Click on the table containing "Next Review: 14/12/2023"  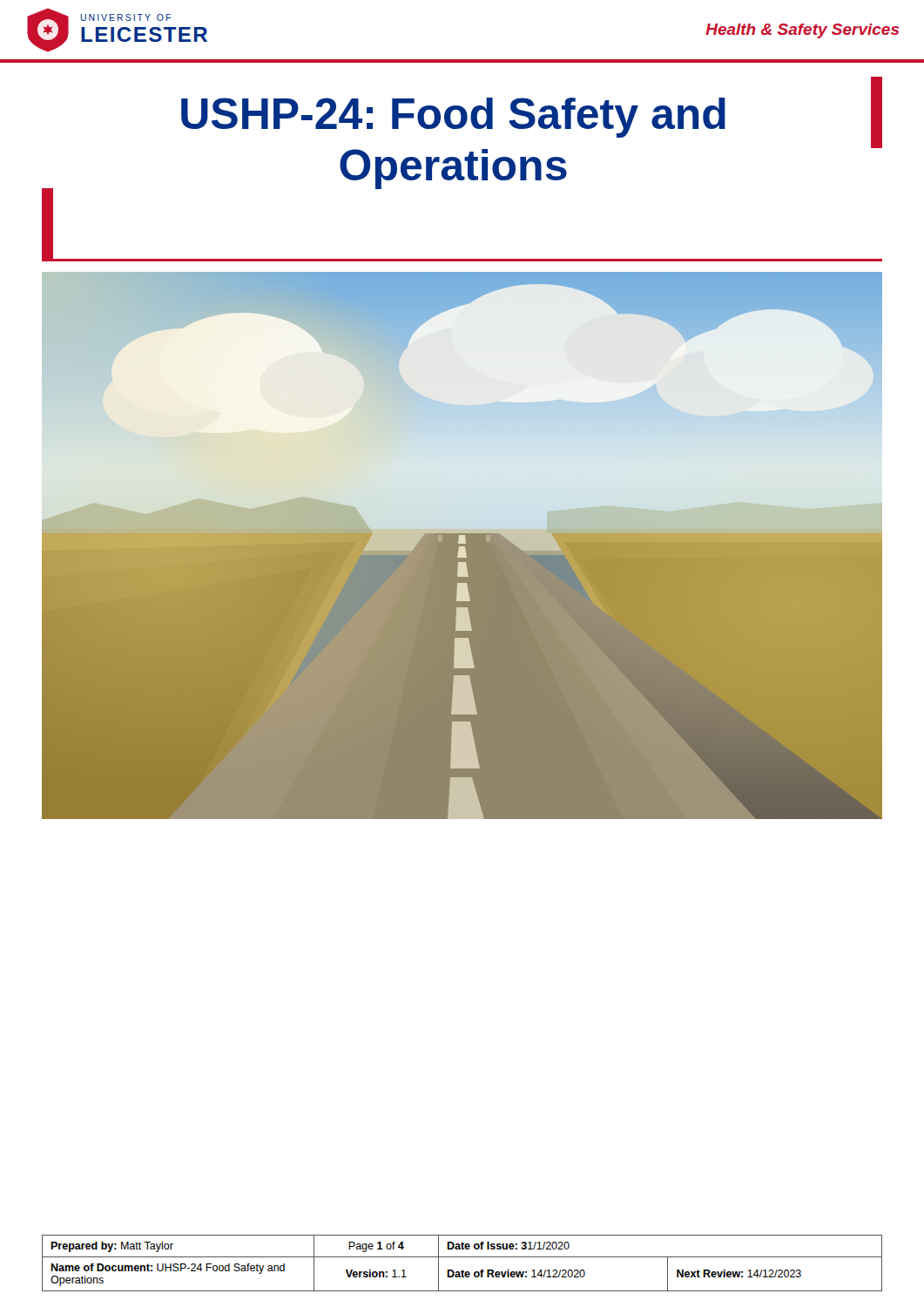pos(462,1263)
